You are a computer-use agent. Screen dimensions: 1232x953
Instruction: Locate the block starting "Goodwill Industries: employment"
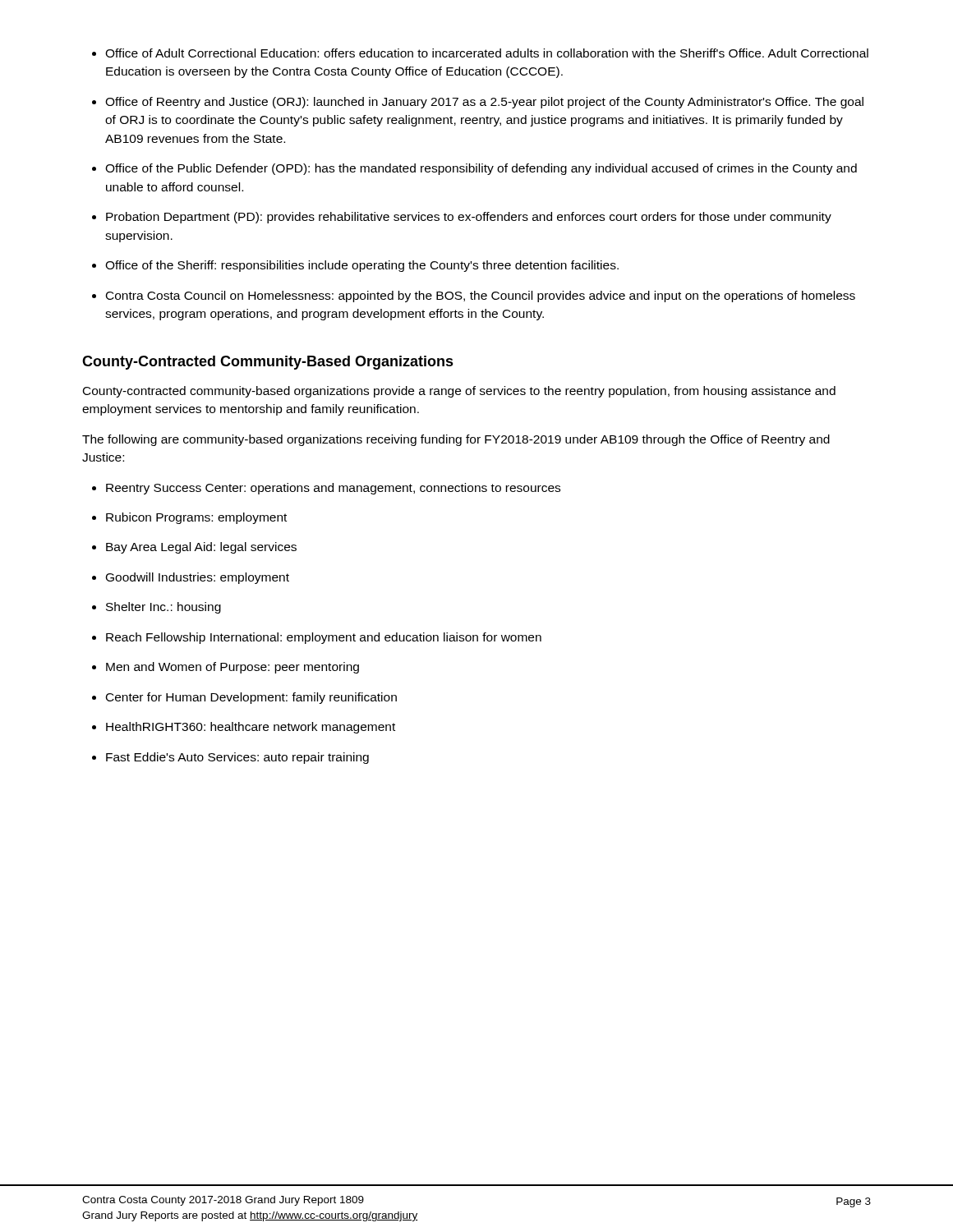[x=197, y=577]
